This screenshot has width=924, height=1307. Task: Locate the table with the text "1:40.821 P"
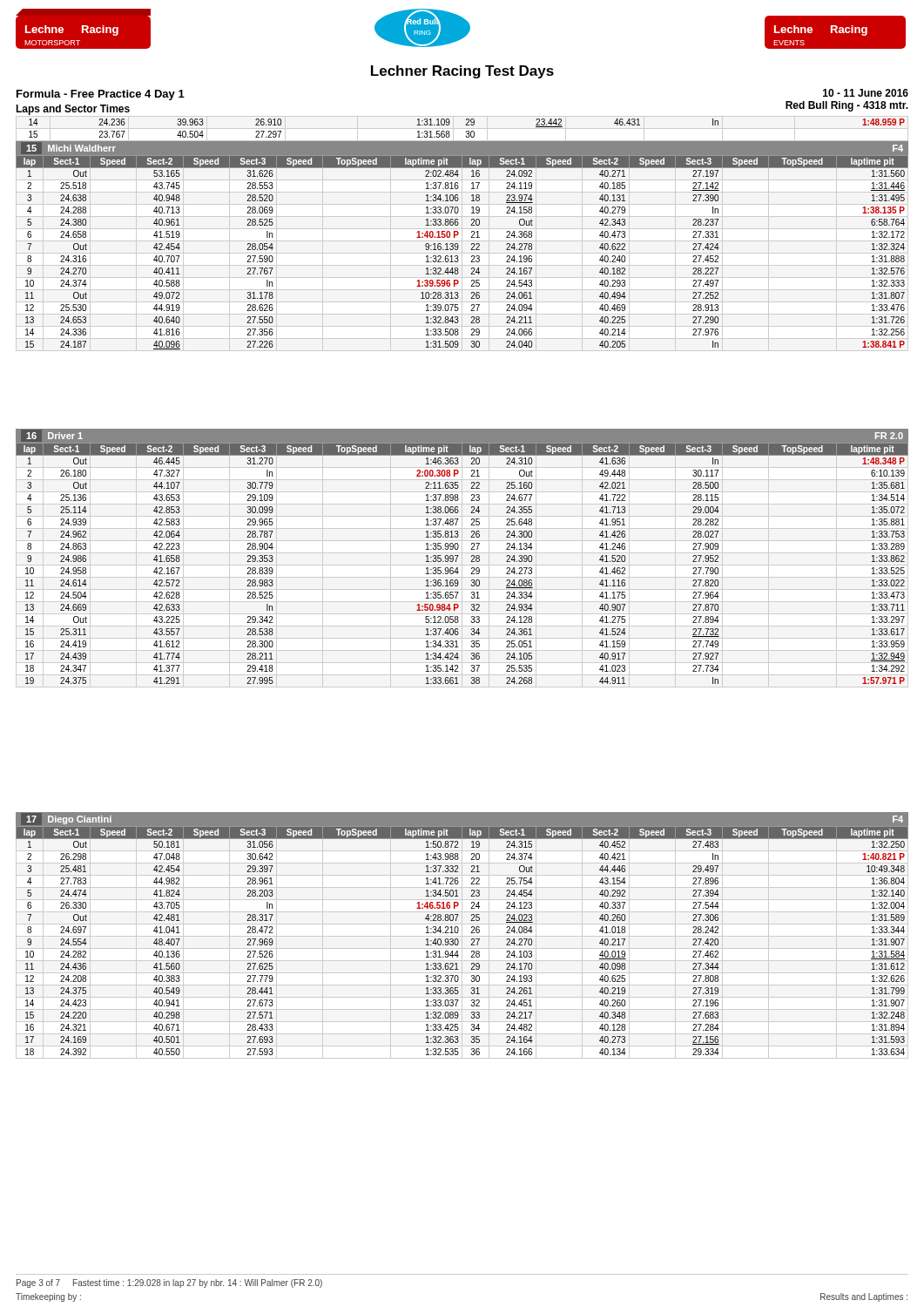pos(462,942)
